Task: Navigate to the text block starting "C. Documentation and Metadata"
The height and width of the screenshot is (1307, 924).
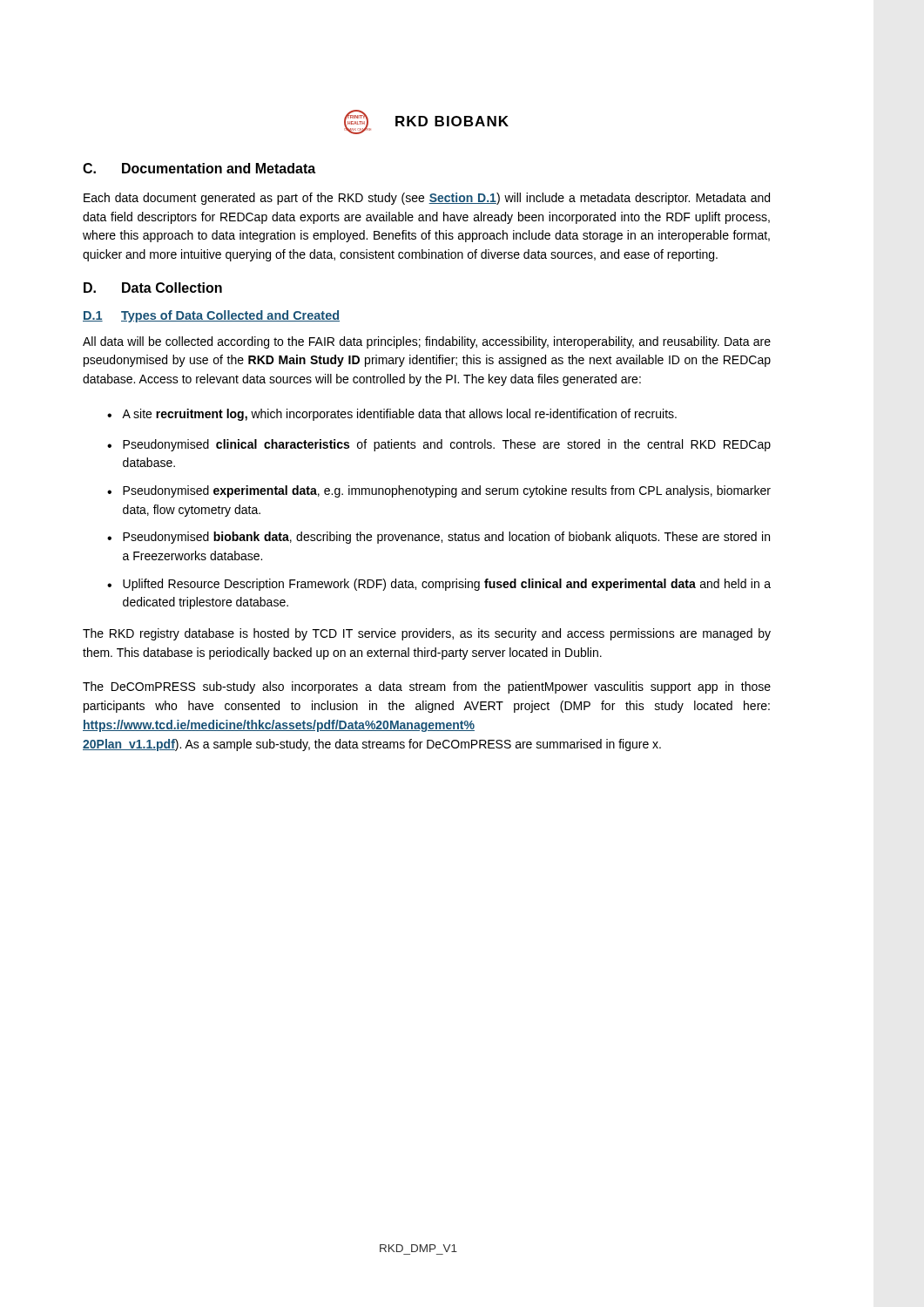Action: 199,169
